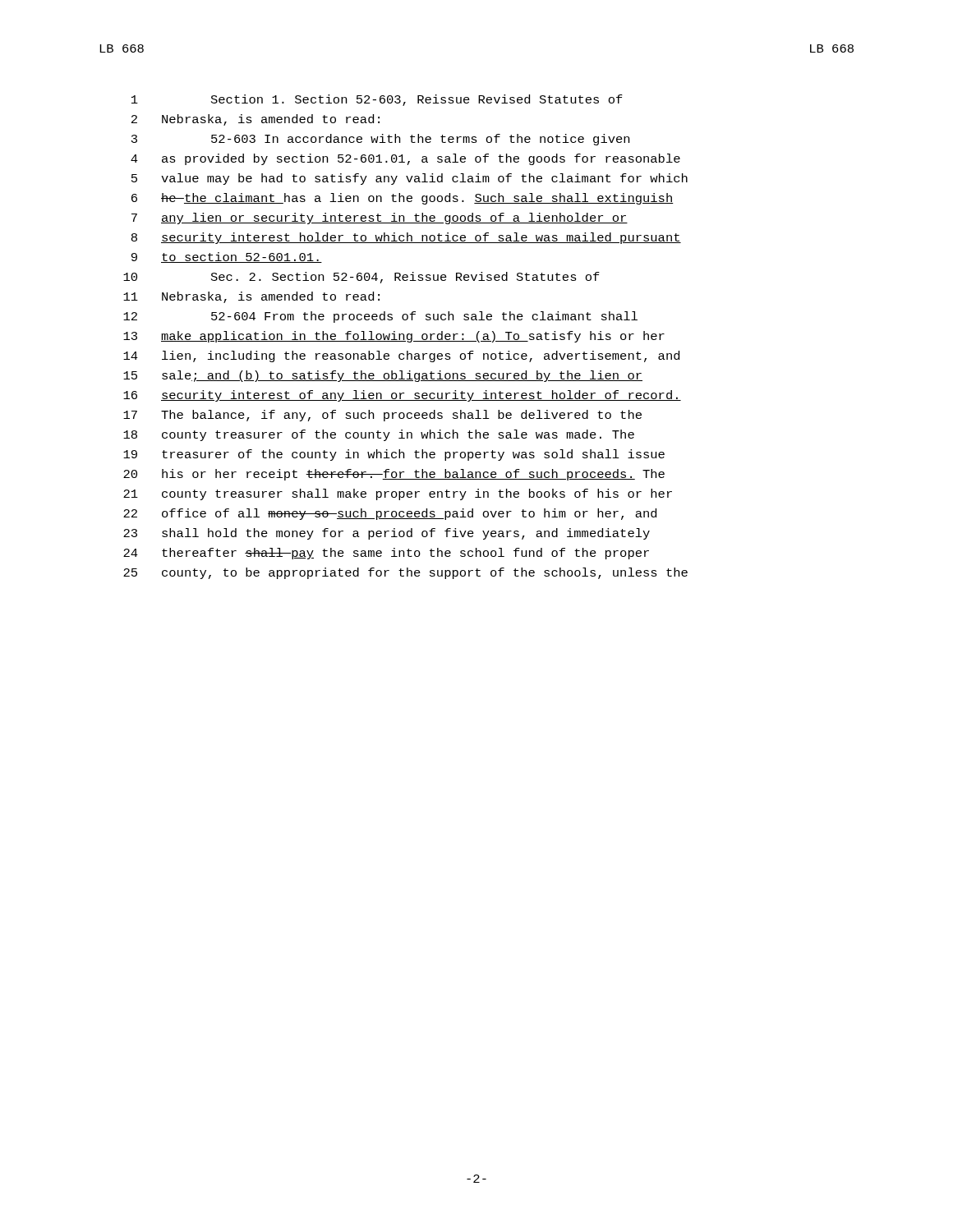Point to the block beginning "18 county treasurer of the county in"
The height and width of the screenshot is (1232, 953).
[476, 436]
